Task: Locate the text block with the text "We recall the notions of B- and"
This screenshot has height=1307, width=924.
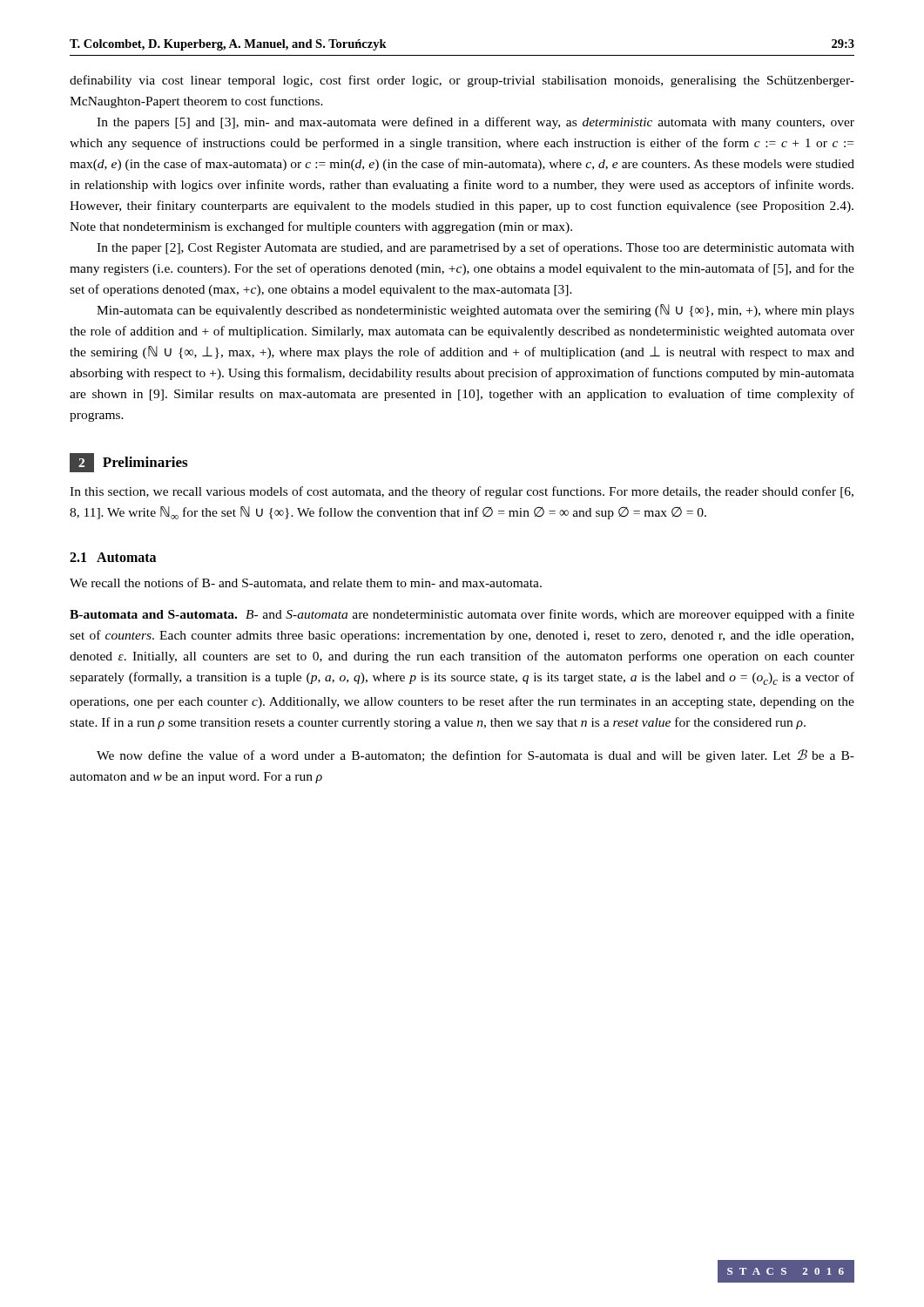Action: pyautogui.click(x=462, y=583)
